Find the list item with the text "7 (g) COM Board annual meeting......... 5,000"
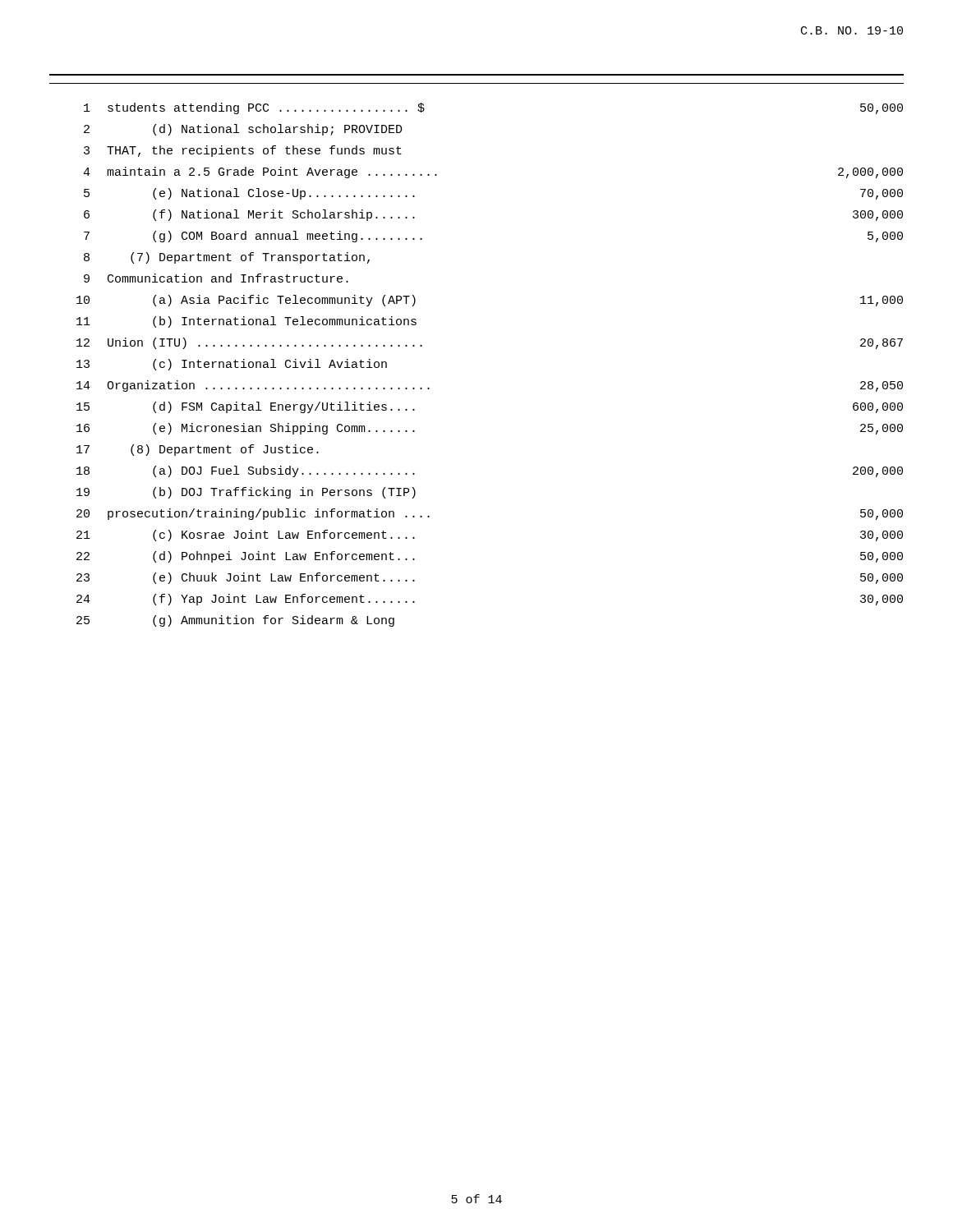 87,236
